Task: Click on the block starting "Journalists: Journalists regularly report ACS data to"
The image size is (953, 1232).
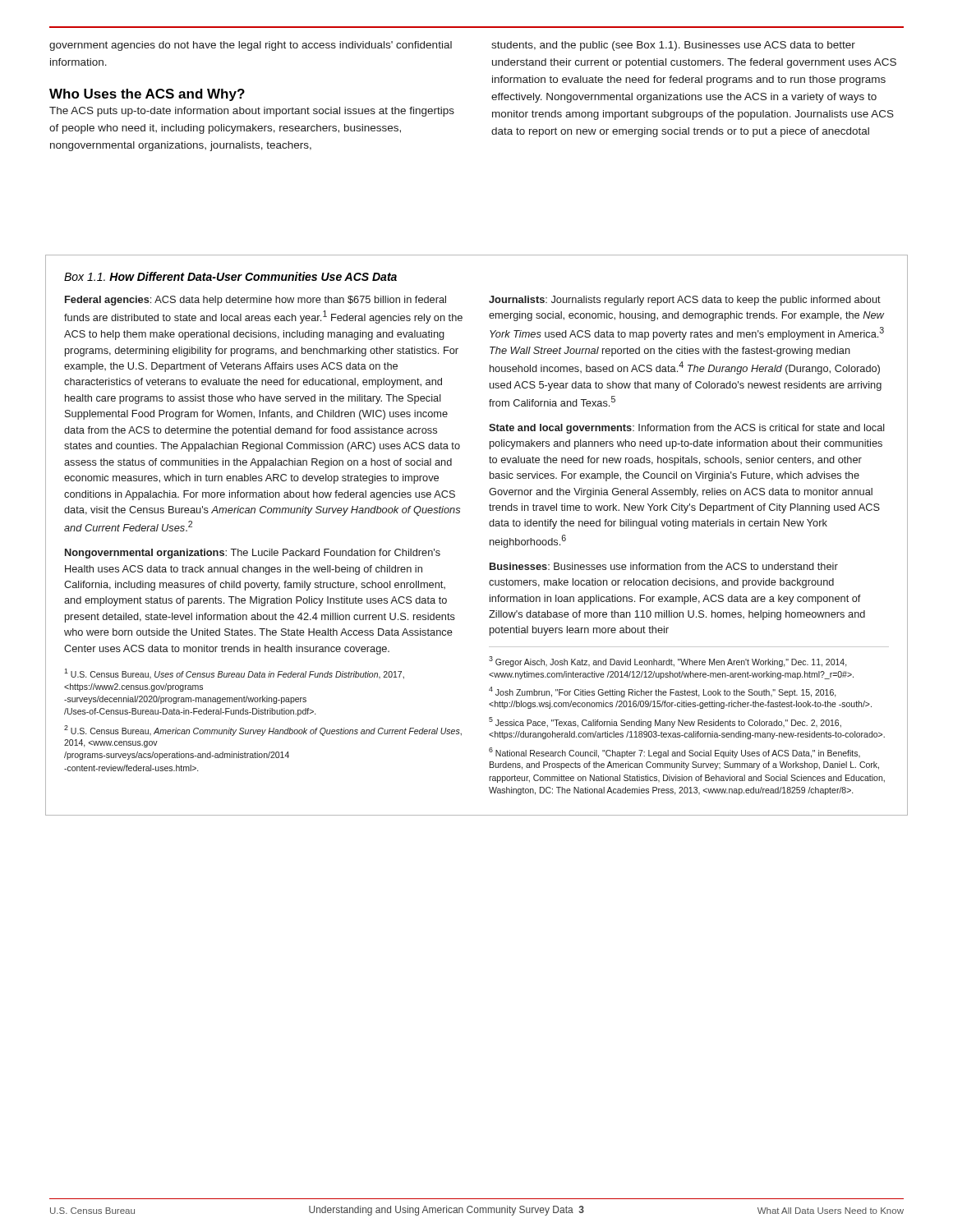Action: [x=689, y=351]
